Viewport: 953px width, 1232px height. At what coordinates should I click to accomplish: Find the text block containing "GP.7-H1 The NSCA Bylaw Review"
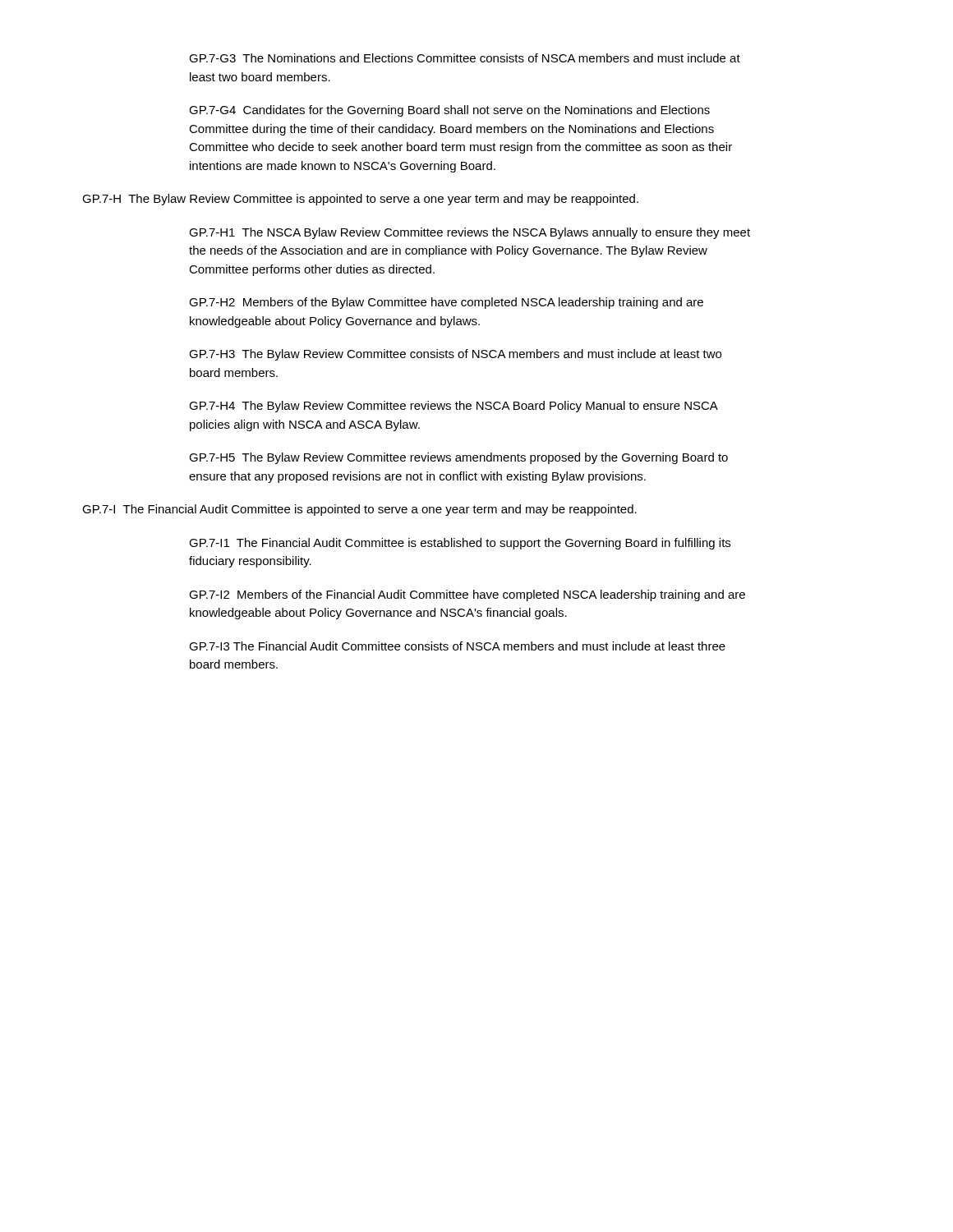[x=470, y=250]
